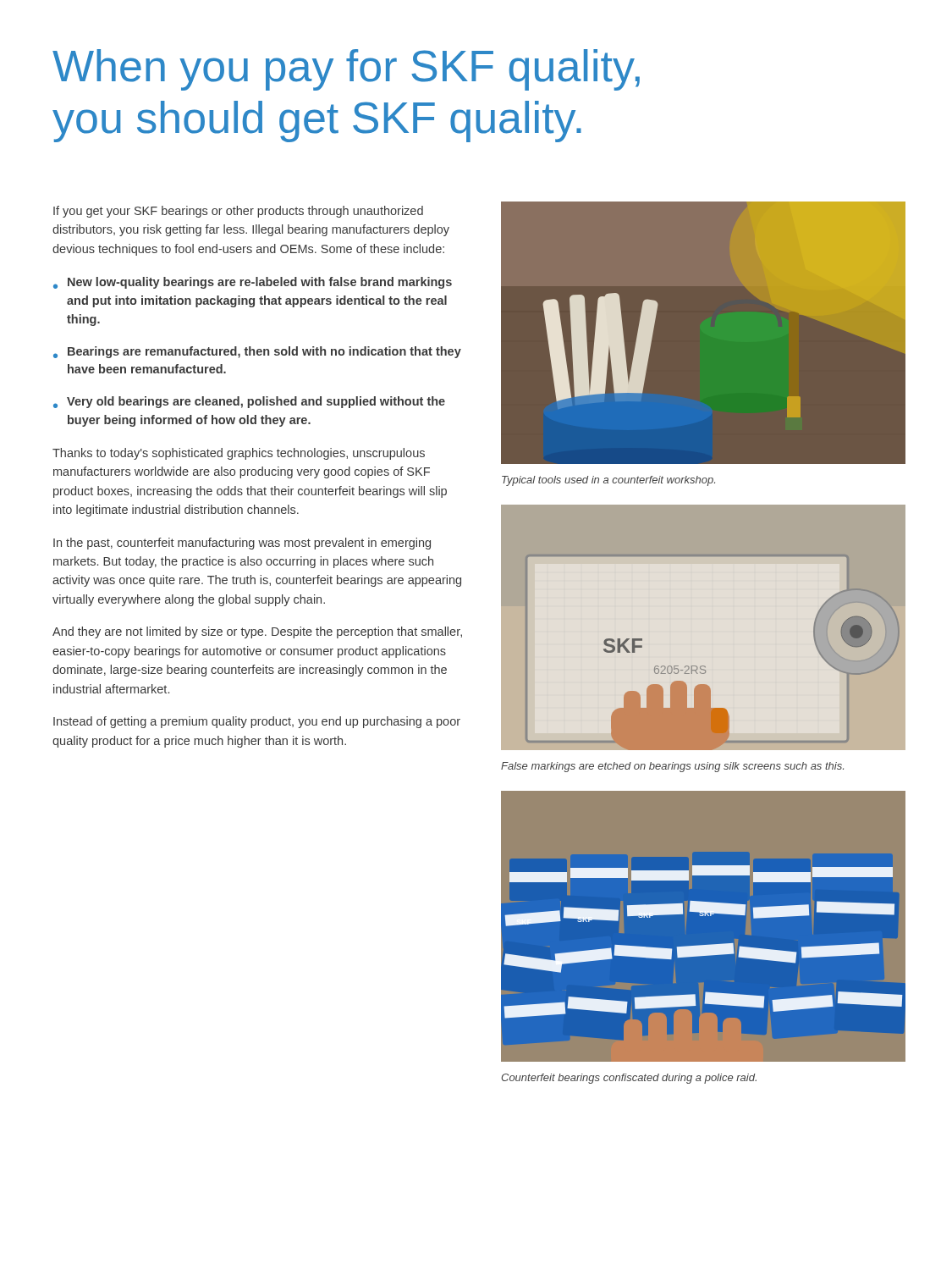Viewport: 952px width, 1270px height.
Task: Navigate to the element starting "• New low-quality bearings are"
Action: [260, 301]
